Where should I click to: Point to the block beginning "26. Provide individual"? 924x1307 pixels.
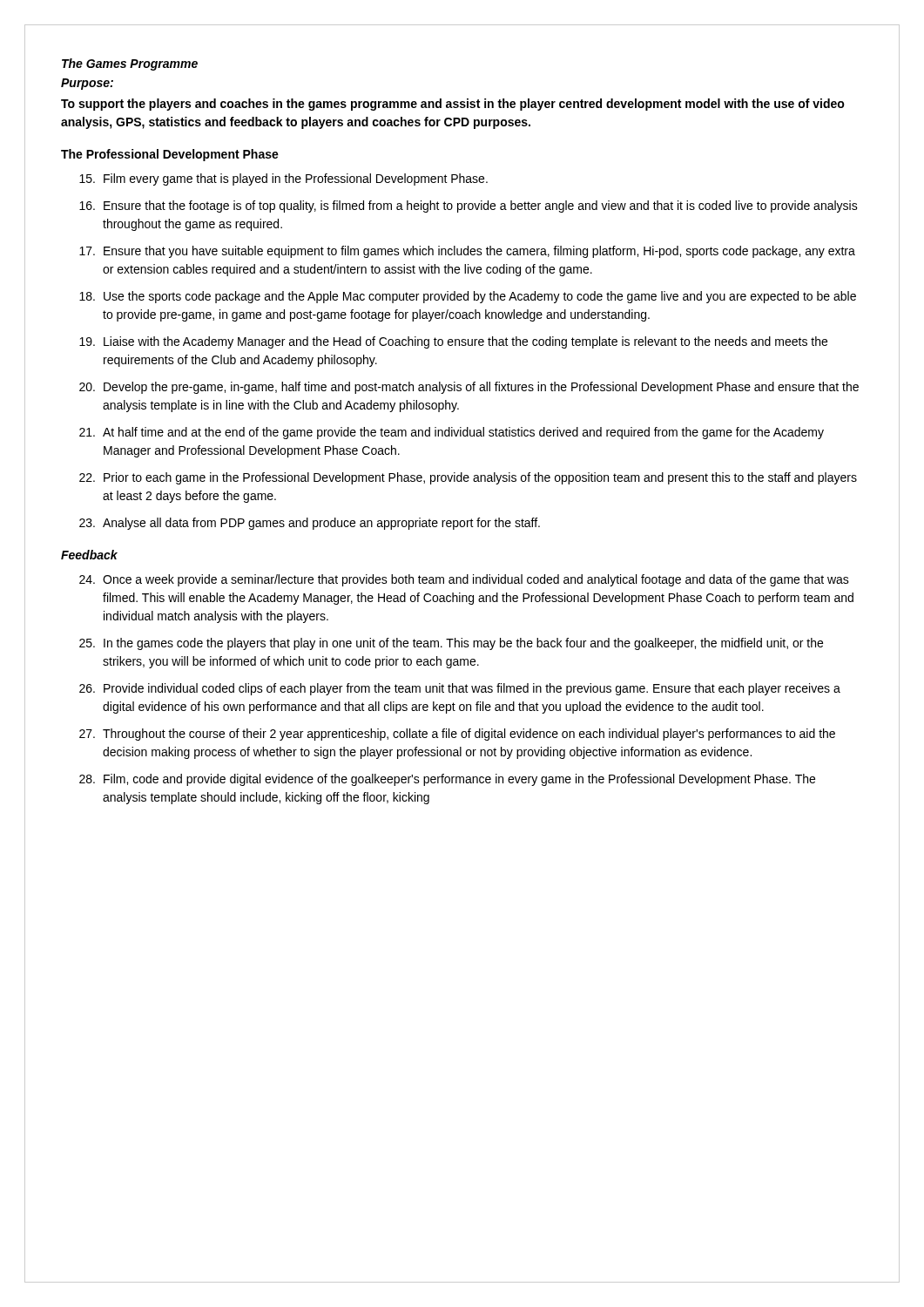click(462, 698)
